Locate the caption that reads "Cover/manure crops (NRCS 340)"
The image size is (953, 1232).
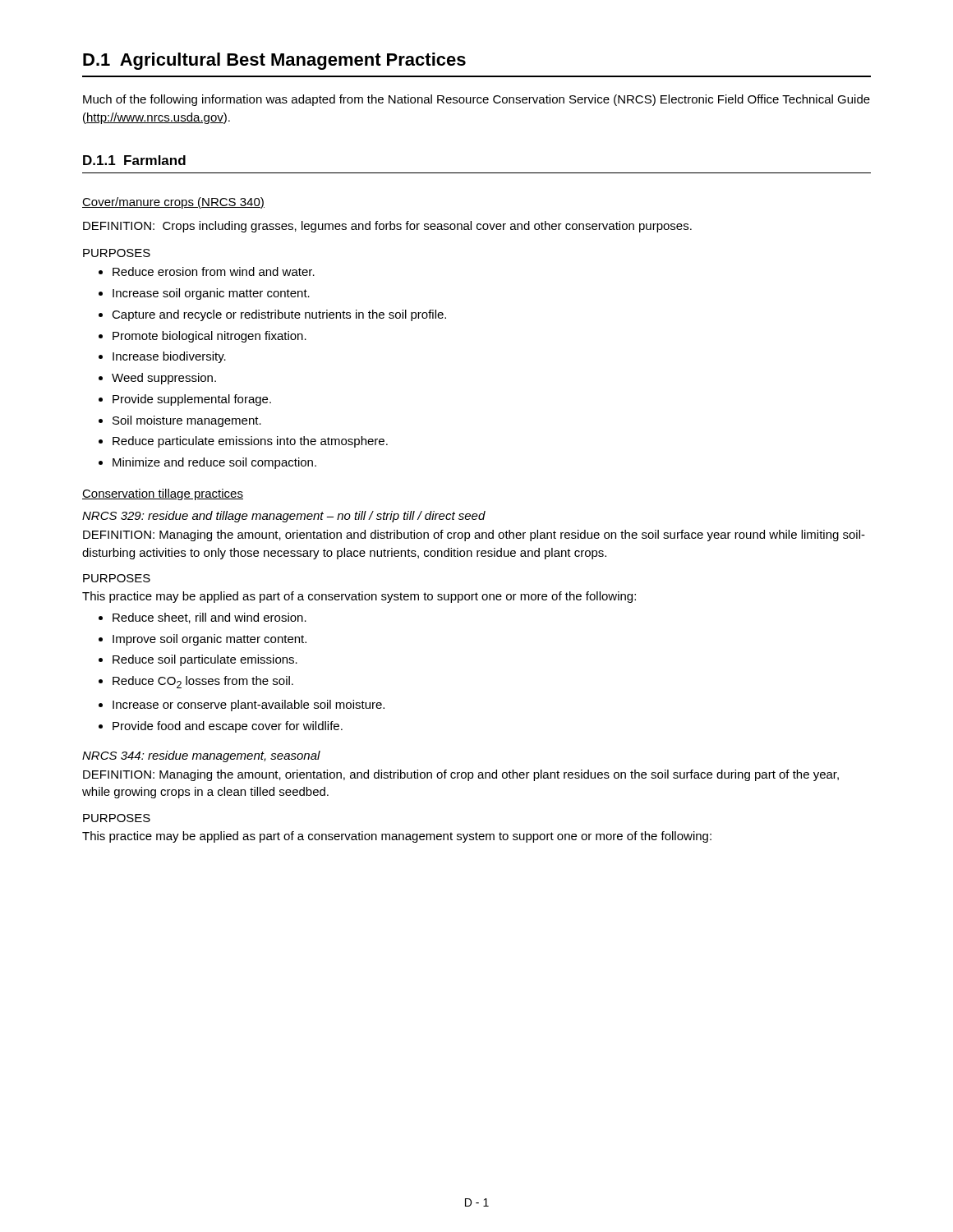pyautogui.click(x=173, y=201)
